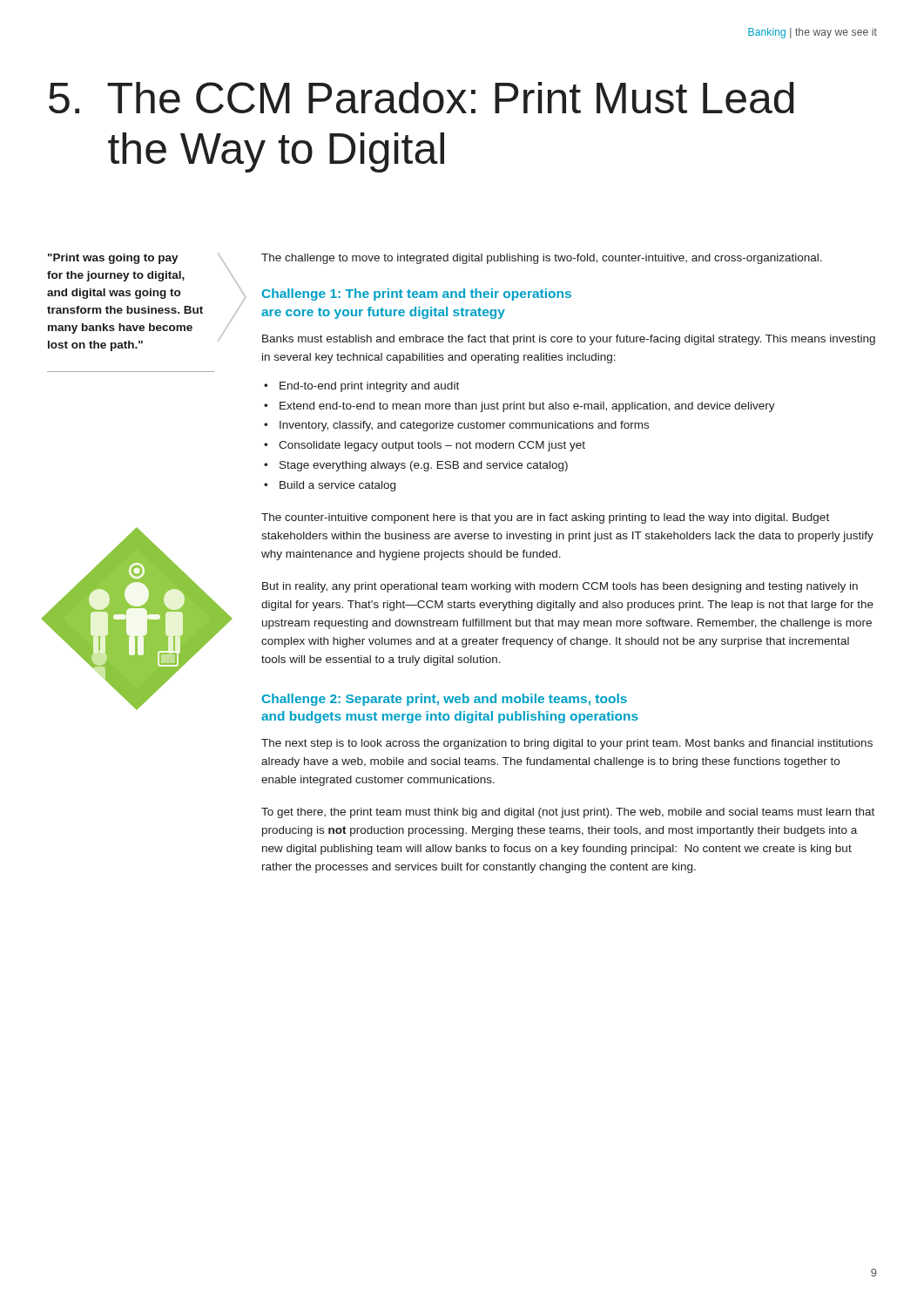This screenshot has height=1307, width=924.
Task: Locate the block starting ""Print was going to pay for"
Action: (125, 301)
